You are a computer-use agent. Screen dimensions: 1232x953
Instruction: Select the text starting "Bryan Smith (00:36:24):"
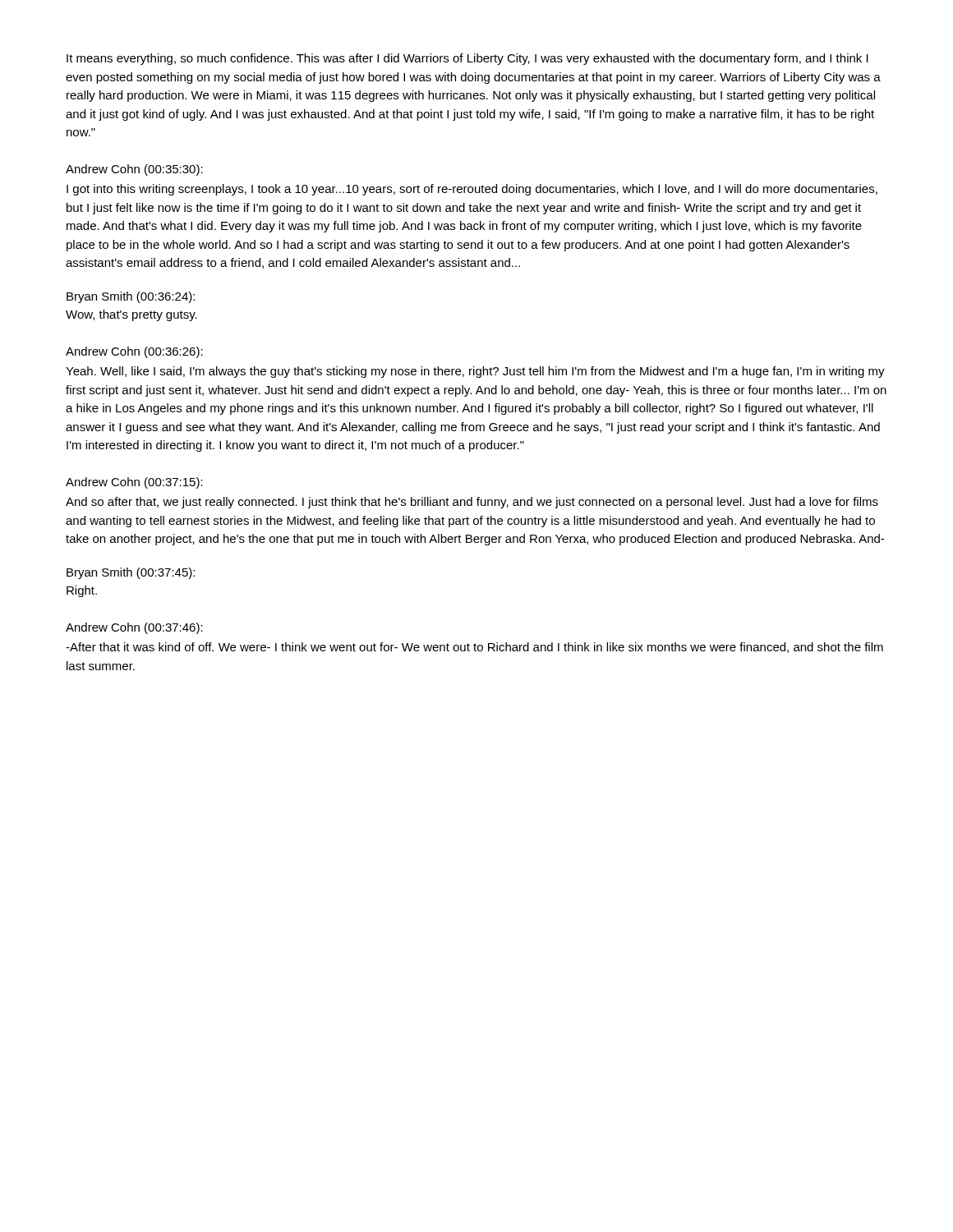click(132, 305)
